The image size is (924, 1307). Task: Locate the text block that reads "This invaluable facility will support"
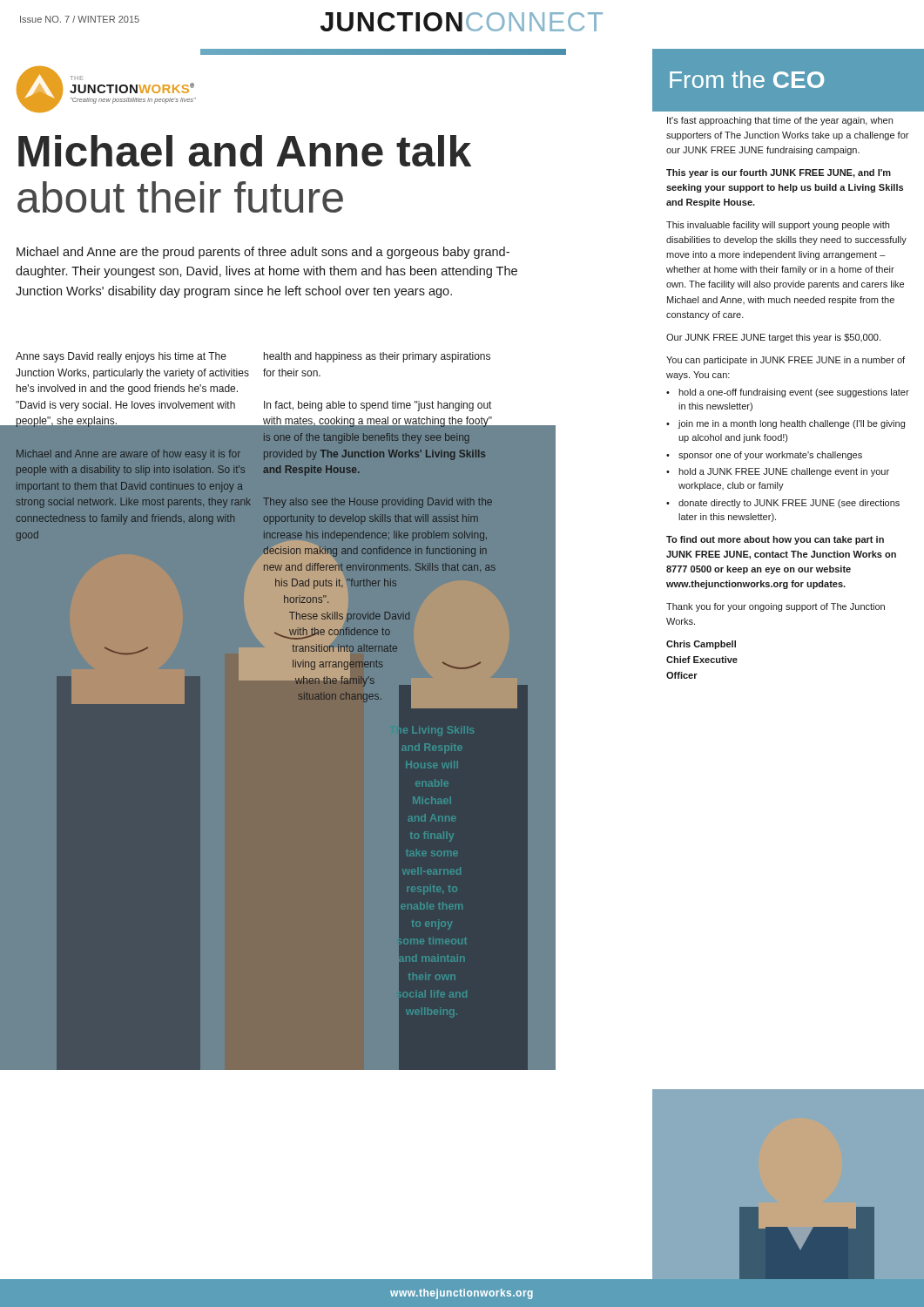coord(786,270)
